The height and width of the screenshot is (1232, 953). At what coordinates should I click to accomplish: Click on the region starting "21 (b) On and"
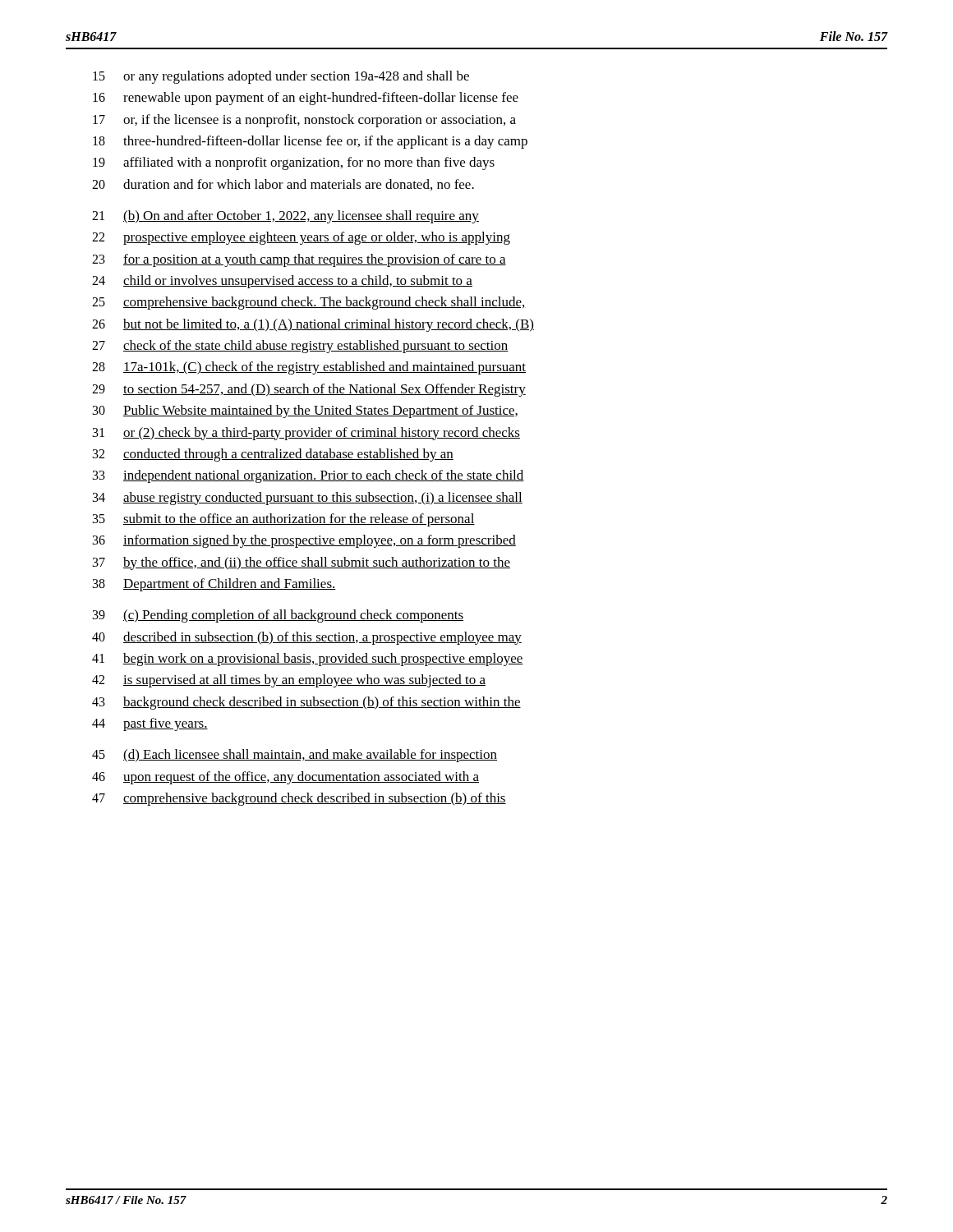(x=476, y=400)
